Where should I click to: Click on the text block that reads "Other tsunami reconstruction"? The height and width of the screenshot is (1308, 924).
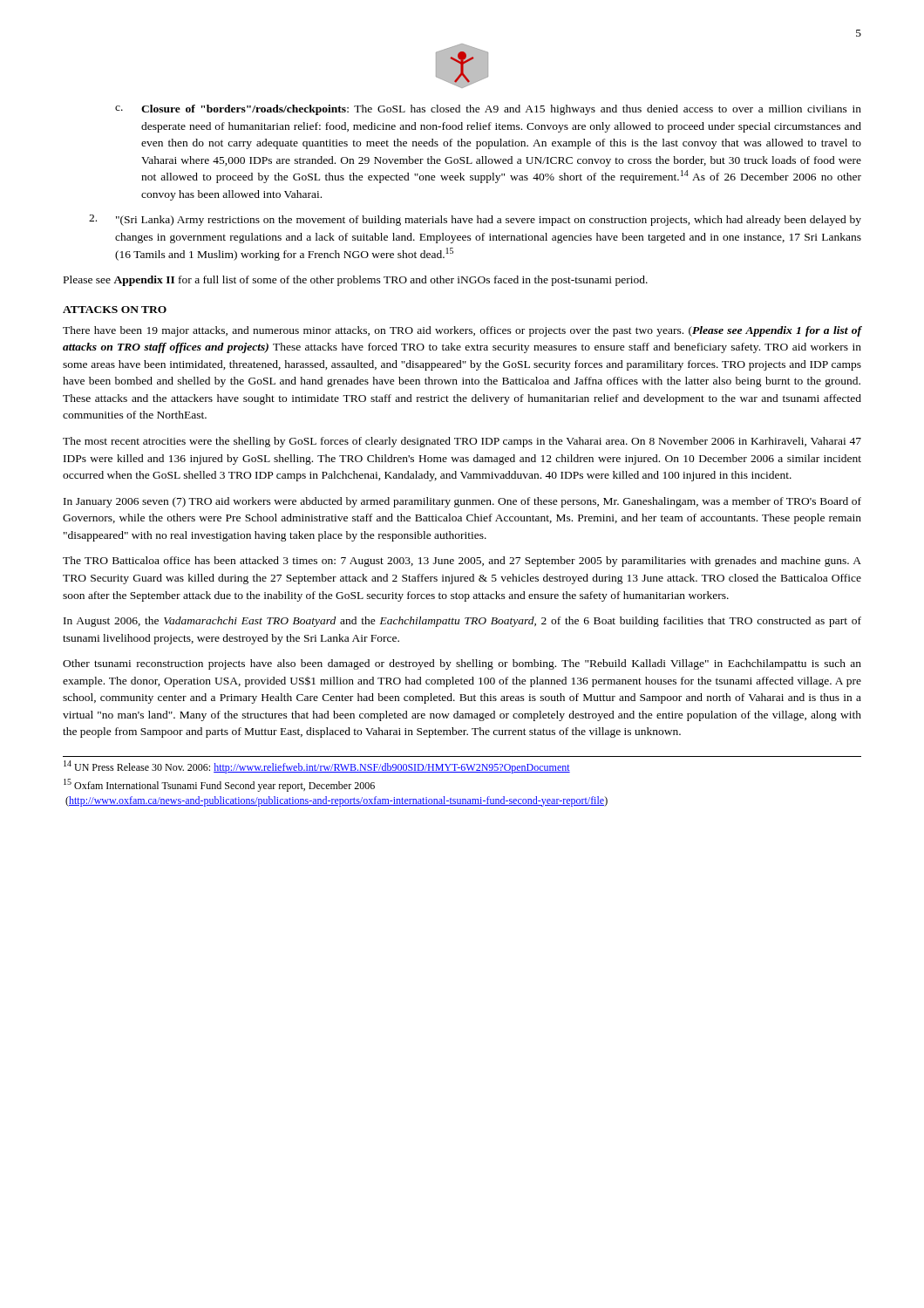[462, 697]
